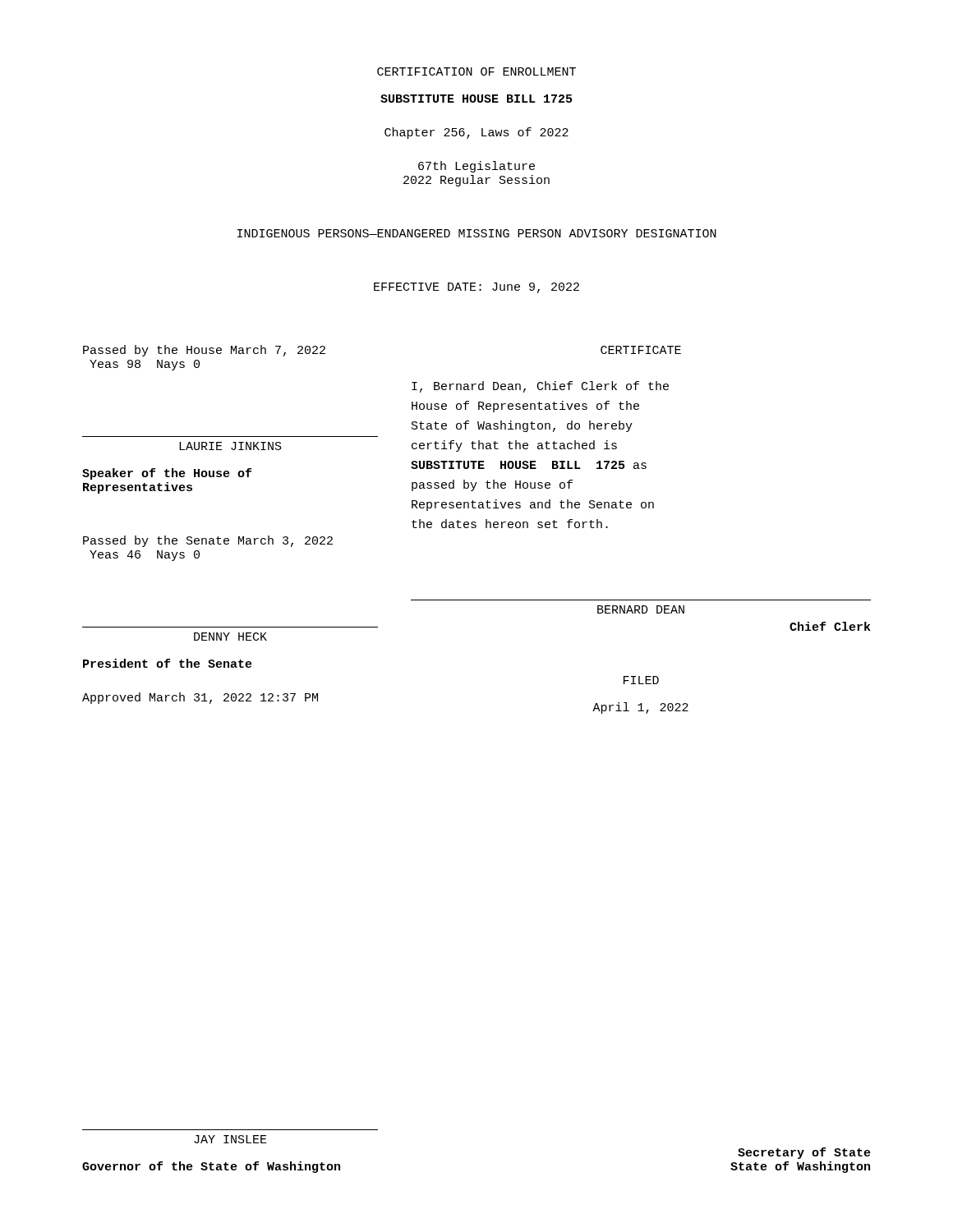Point to the text block starting "BERNARD DEAN"
The height and width of the screenshot is (1232, 953).
pos(641,611)
